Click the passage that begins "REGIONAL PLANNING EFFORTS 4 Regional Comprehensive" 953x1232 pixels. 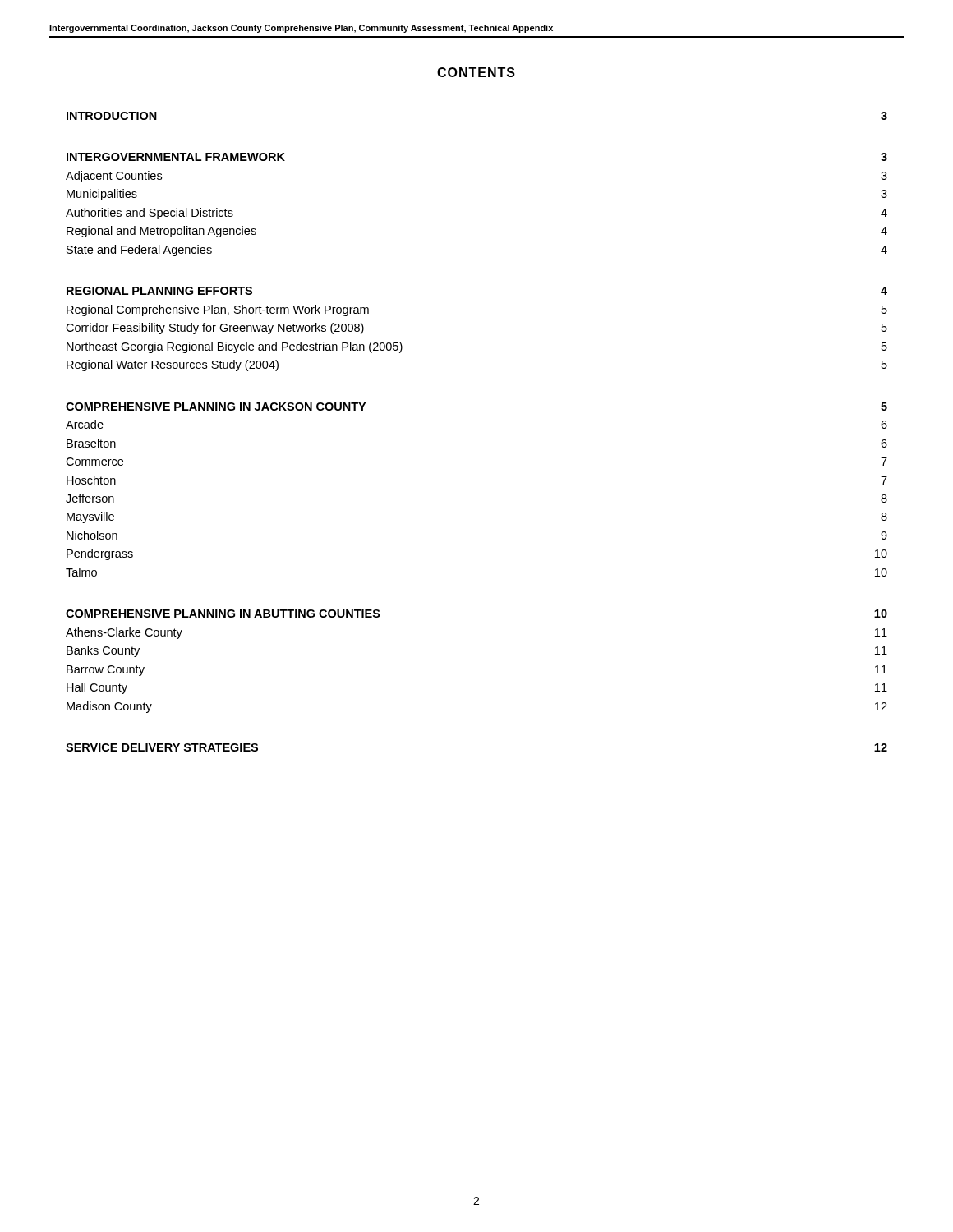coord(160,290)
